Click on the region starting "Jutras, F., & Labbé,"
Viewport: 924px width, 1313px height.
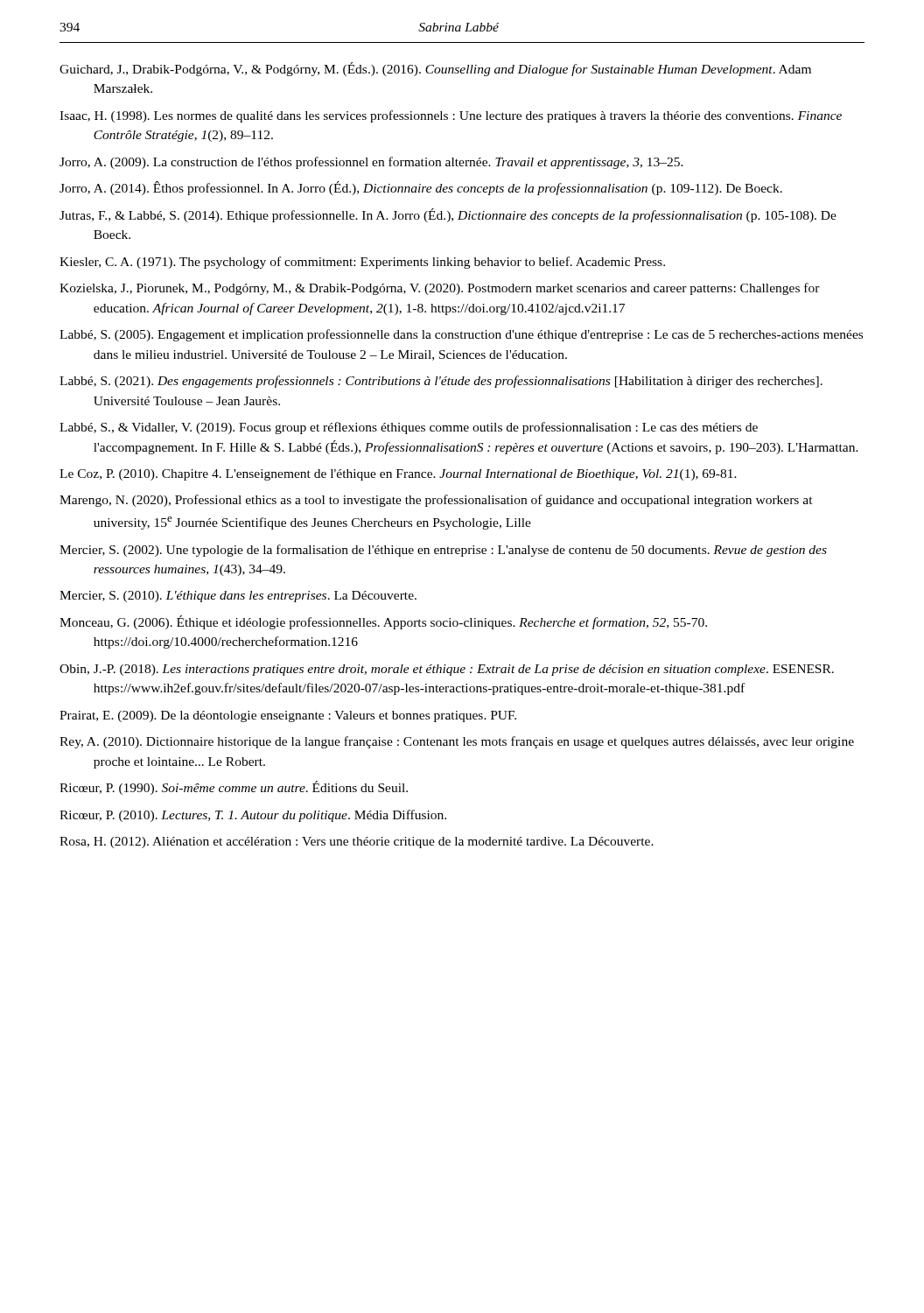tap(448, 225)
